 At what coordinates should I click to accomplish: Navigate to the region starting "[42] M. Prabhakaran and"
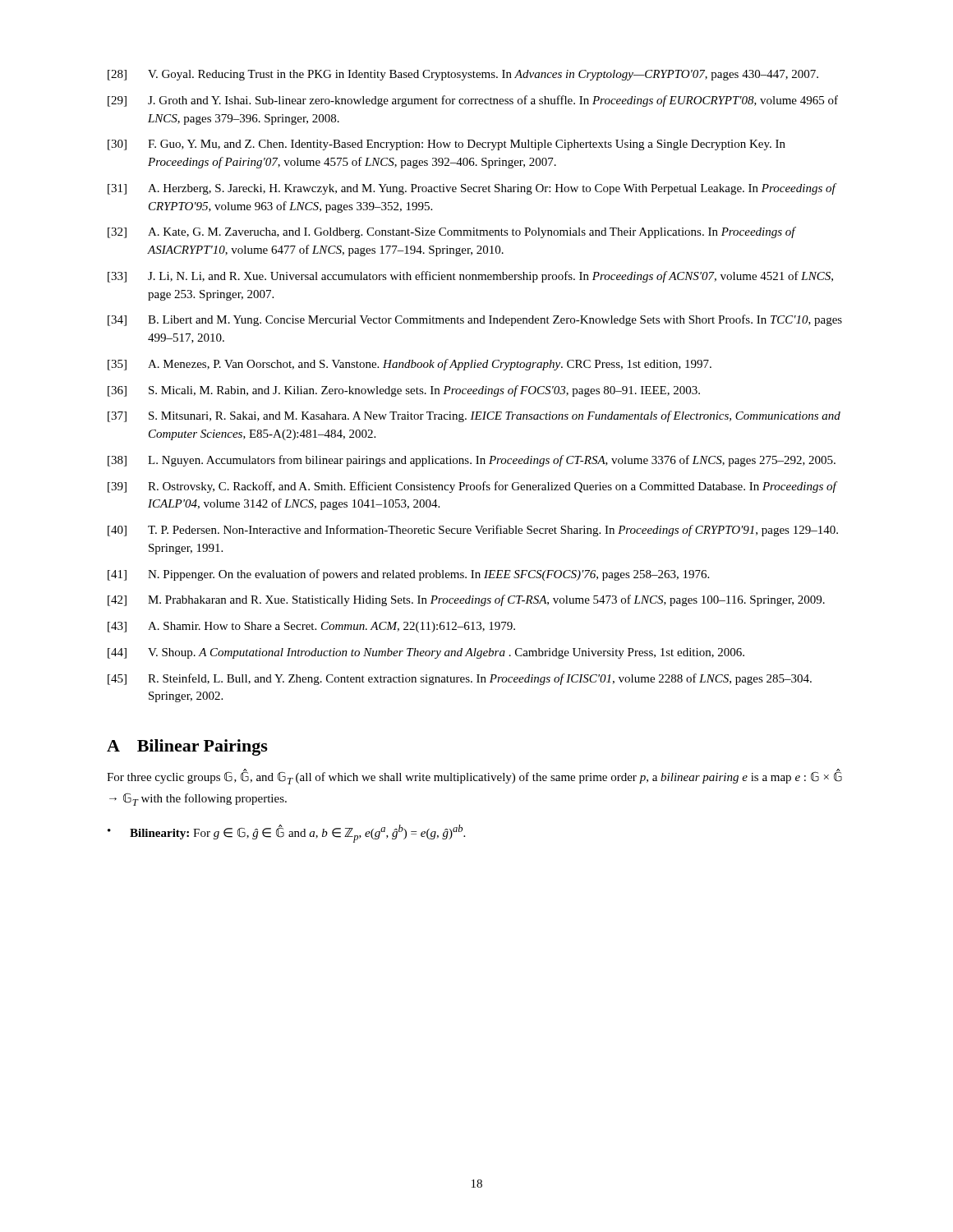(x=476, y=601)
